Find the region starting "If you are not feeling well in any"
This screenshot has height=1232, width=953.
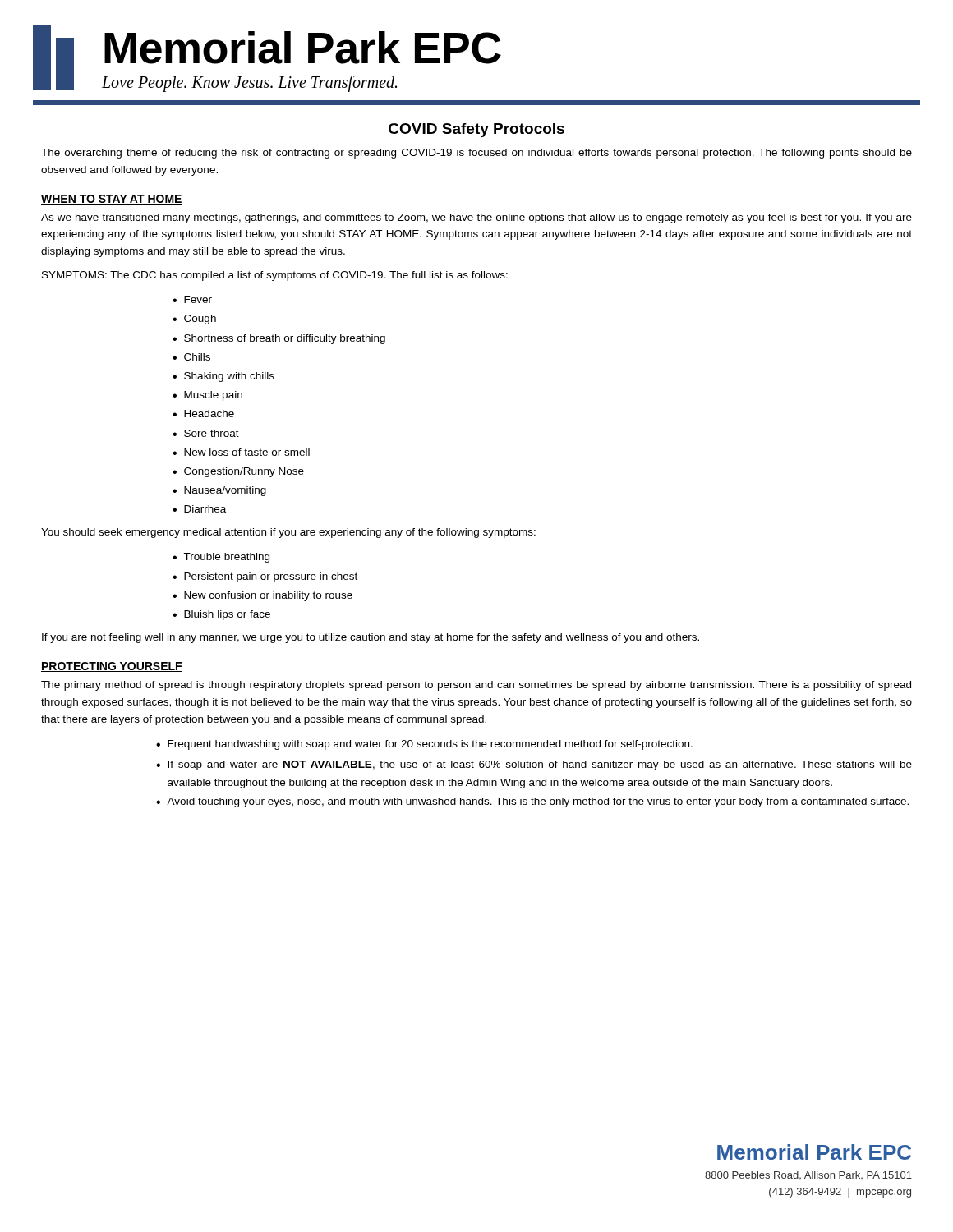371,637
